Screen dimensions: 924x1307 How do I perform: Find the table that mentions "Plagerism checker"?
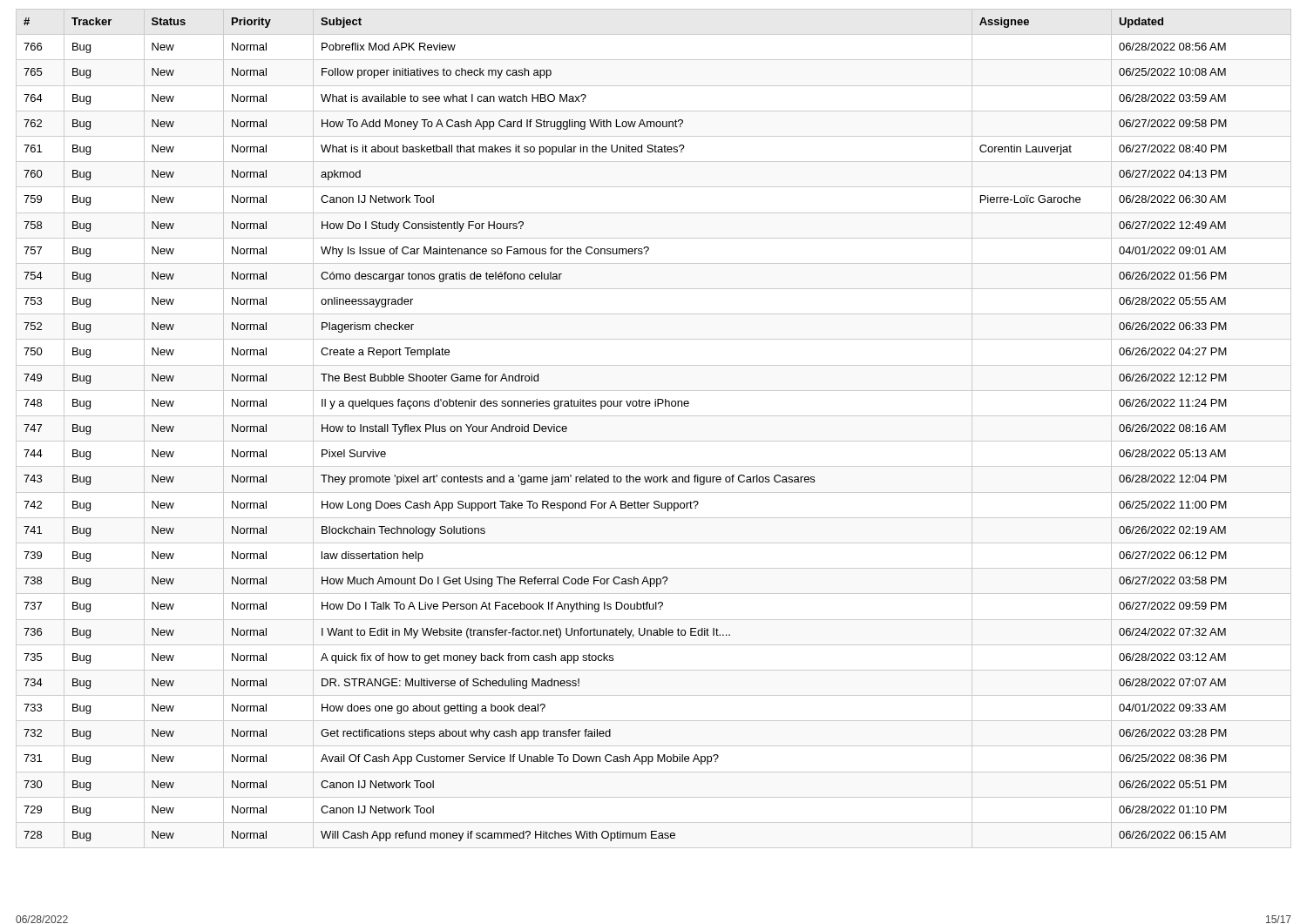654,429
